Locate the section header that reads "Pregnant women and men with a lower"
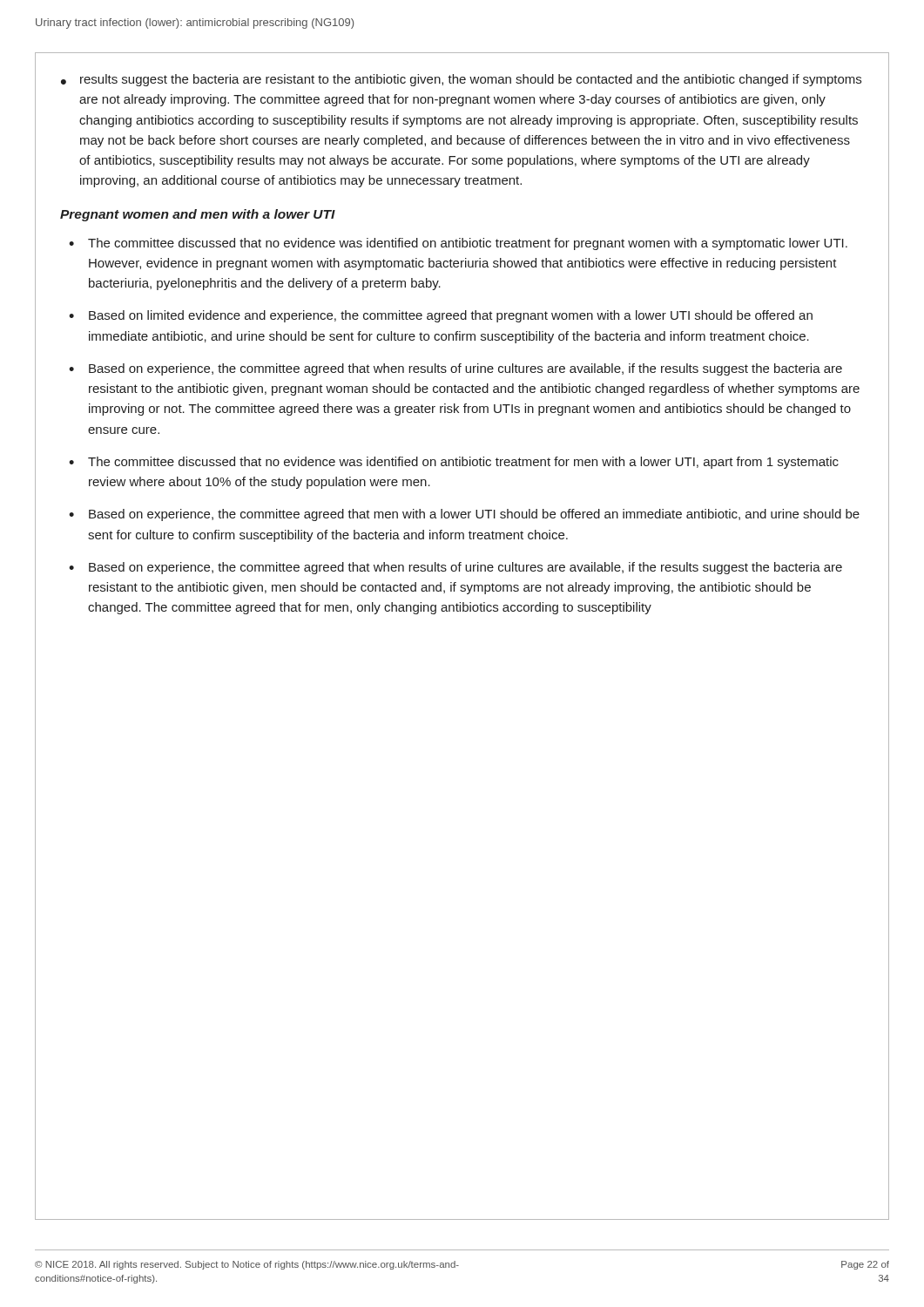Viewport: 924px width, 1307px height. coord(197,213)
